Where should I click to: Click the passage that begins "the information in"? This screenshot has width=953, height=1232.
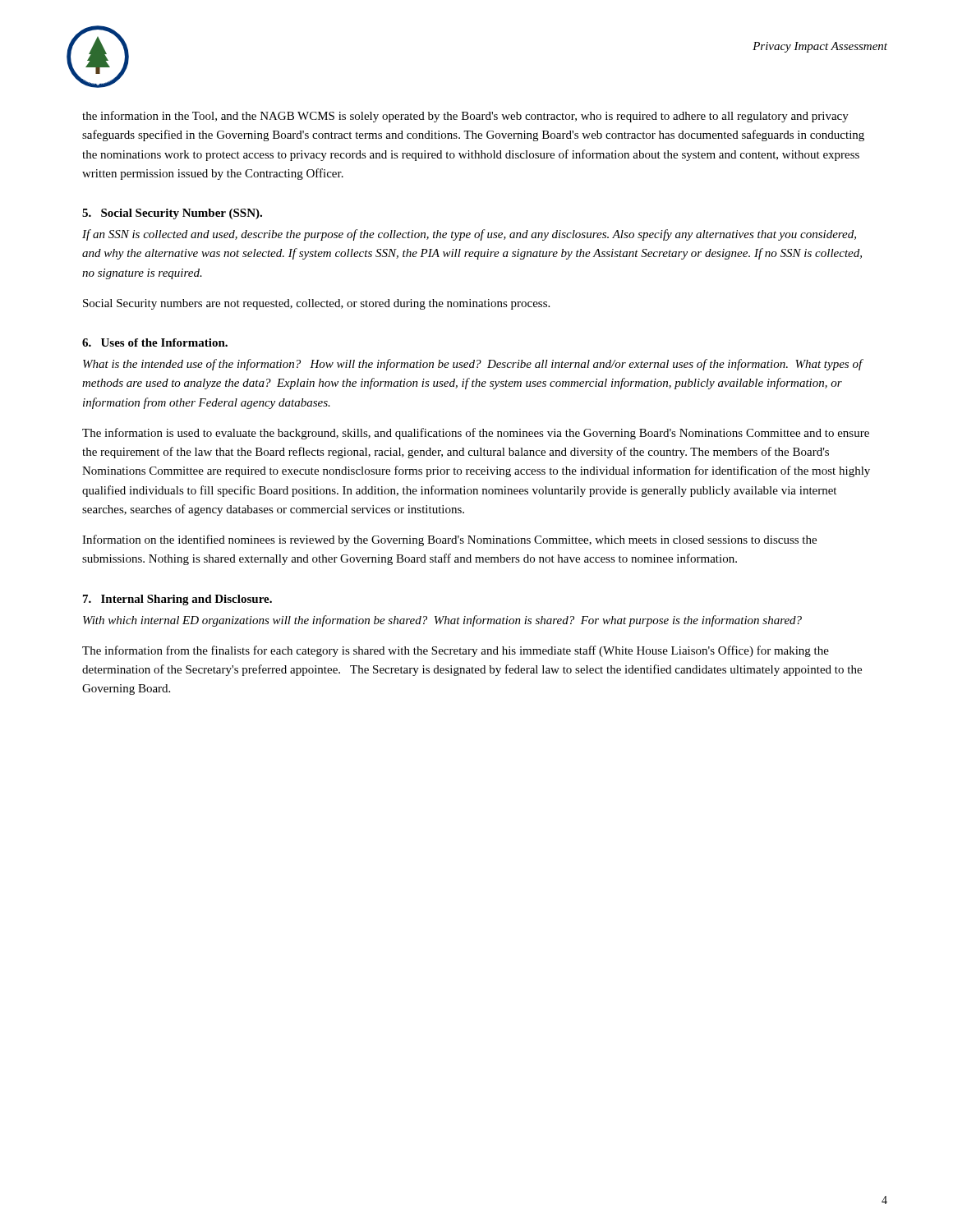click(476, 145)
